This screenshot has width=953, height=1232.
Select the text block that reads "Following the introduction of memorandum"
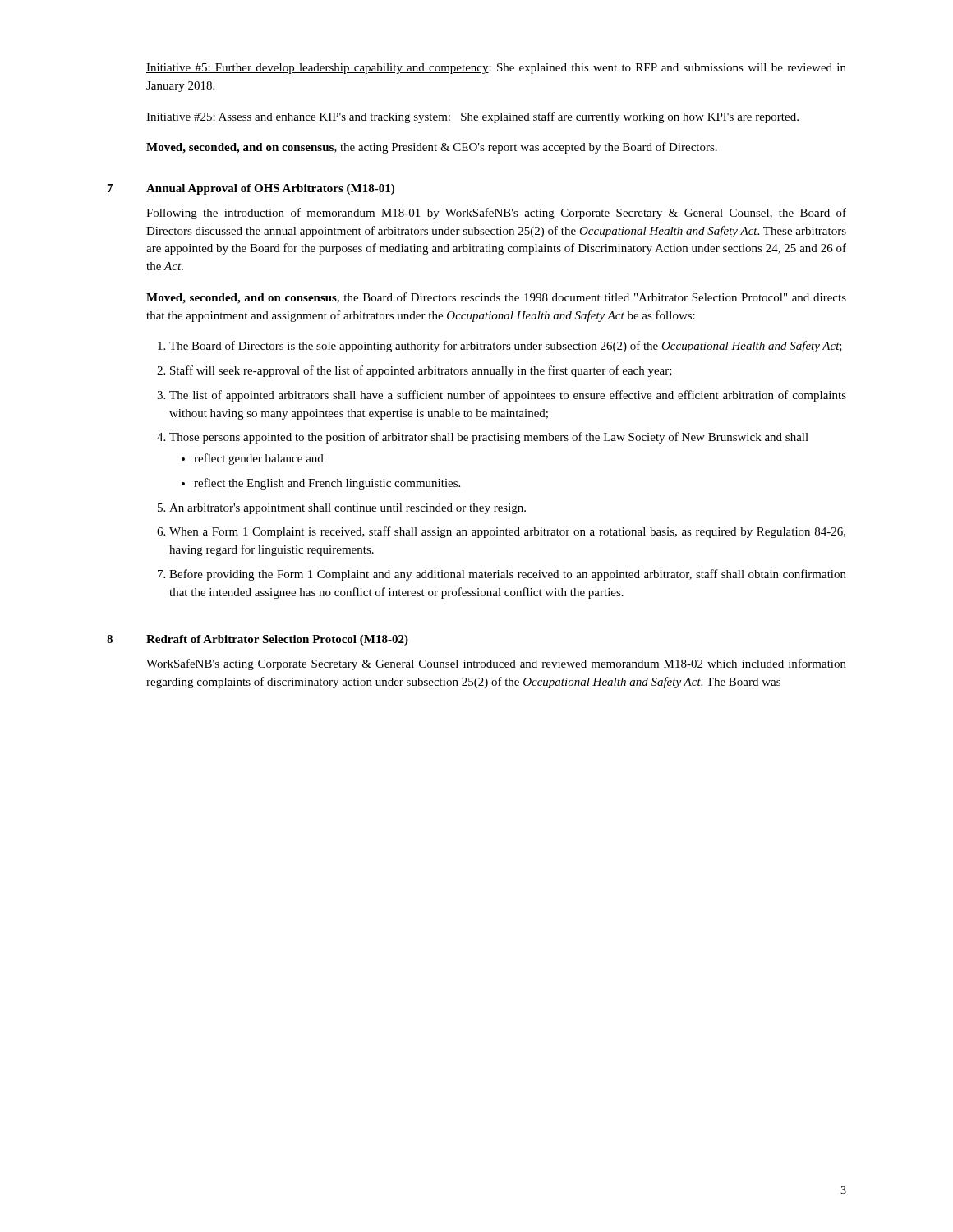[496, 239]
